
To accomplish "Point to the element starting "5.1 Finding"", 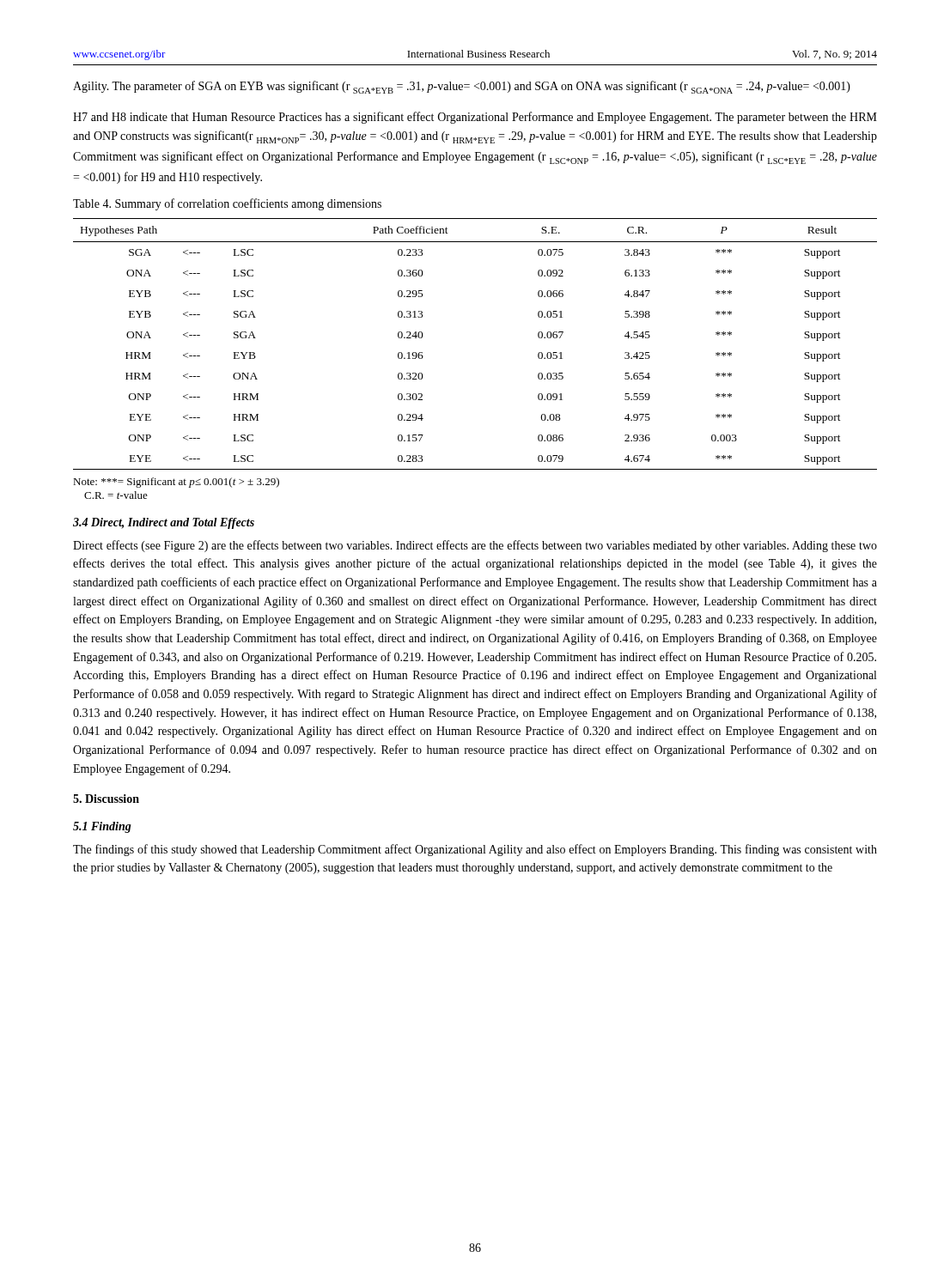I will pos(102,826).
